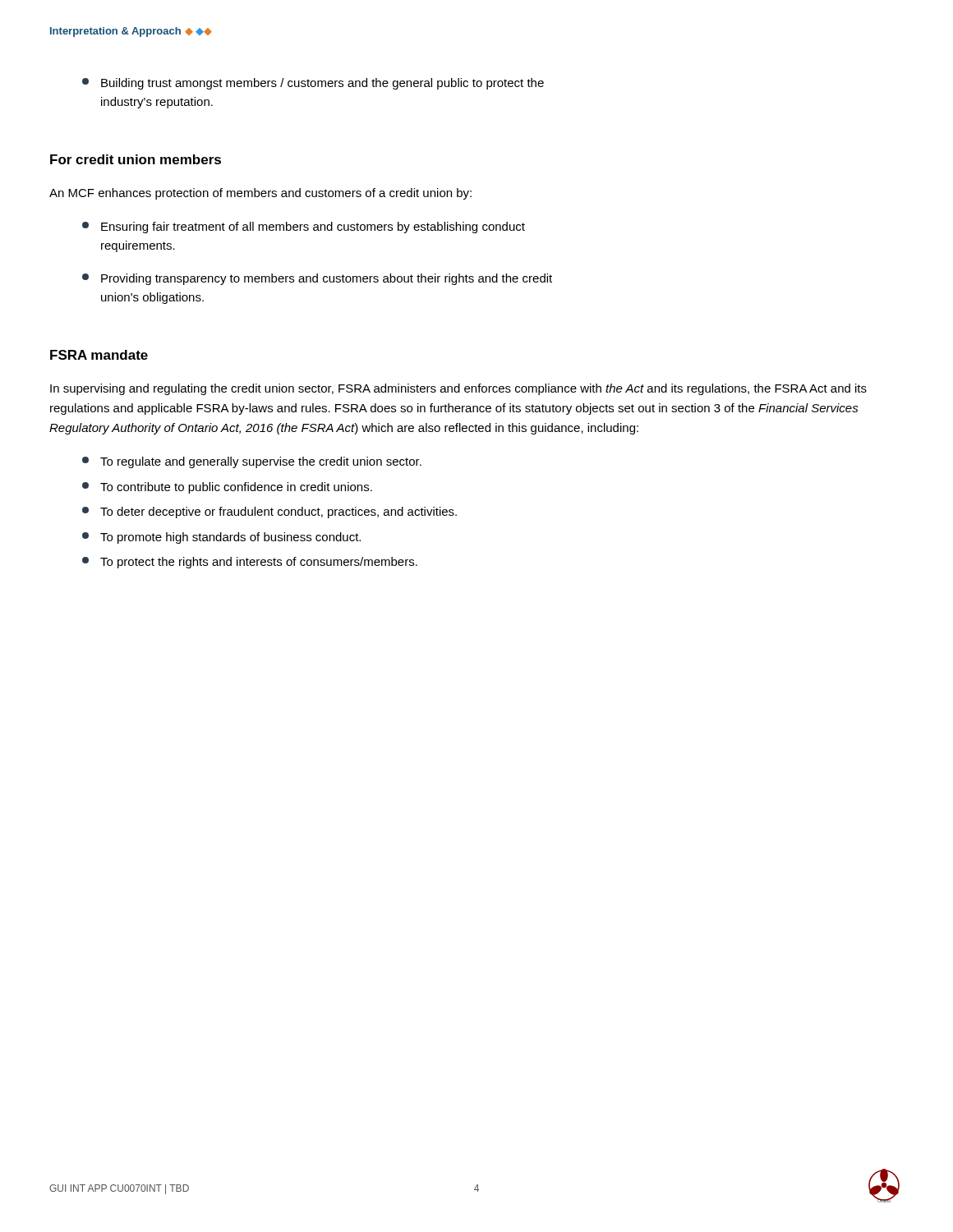Locate the text block containing "In supervising and regulating the credit"
Screen dimensions: 1232x953
pos(458,408)
